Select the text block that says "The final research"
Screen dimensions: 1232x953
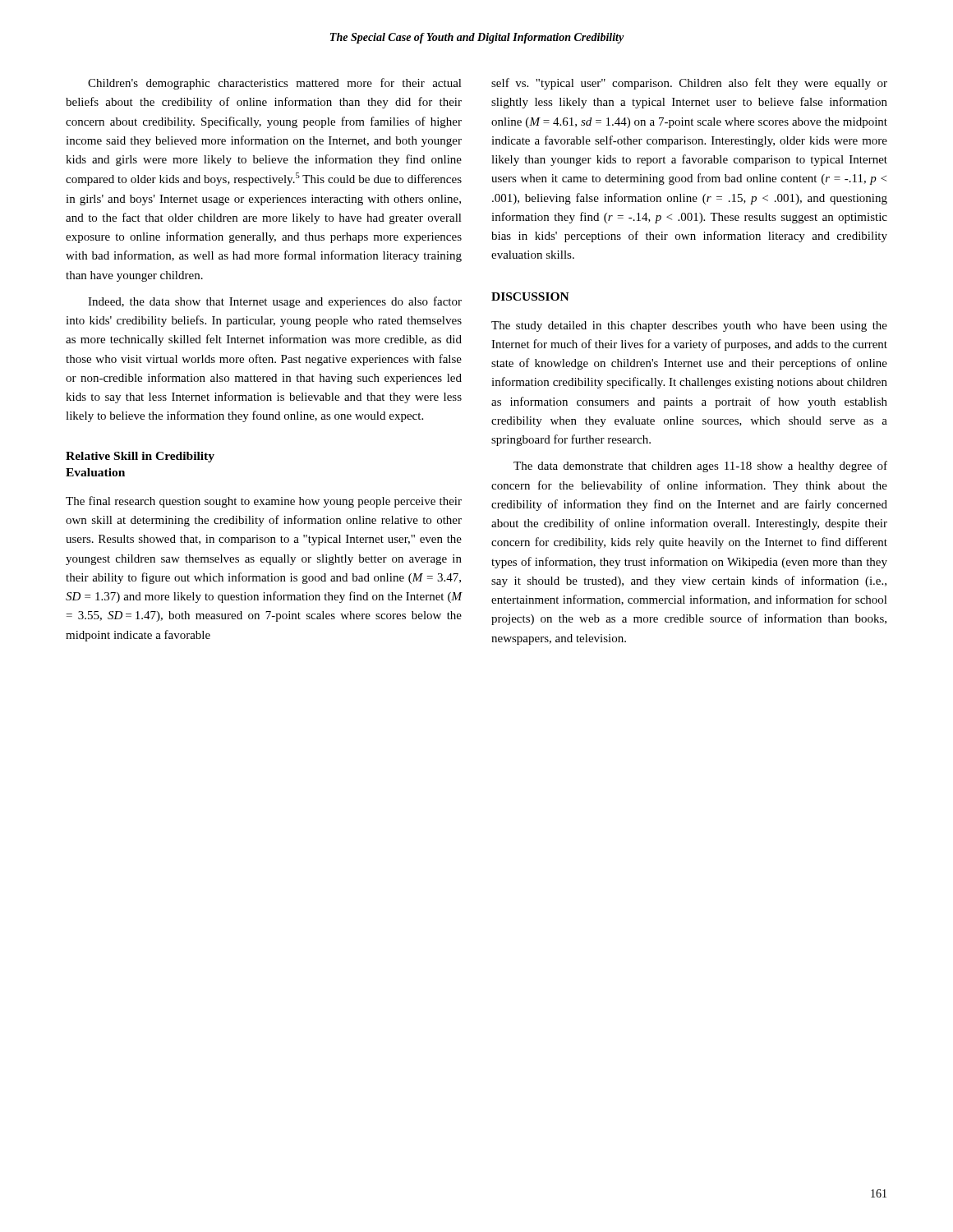click(264, 568)
